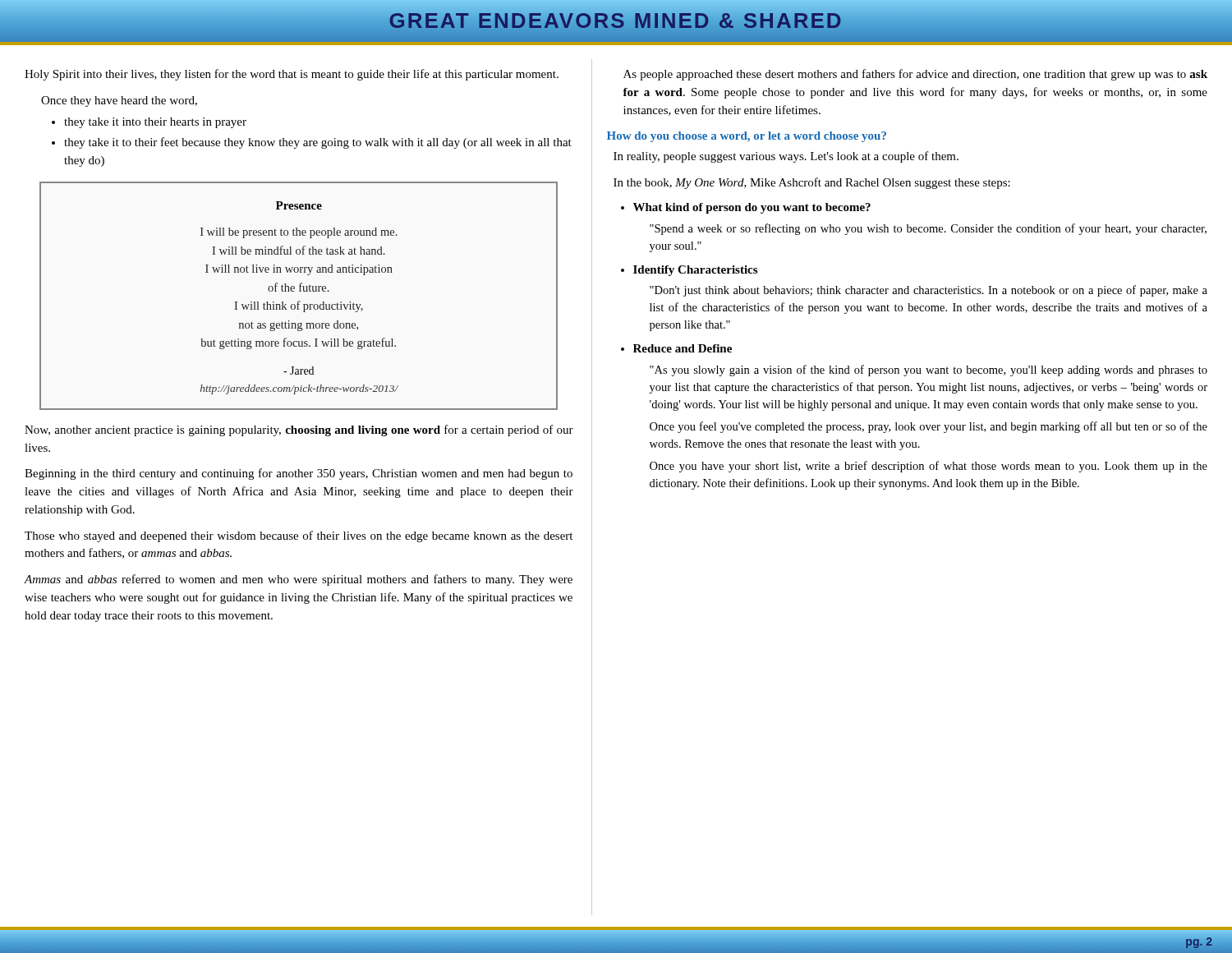The width and height of the screenshot is (1232, 953).
Task: Find the text with the text "Once they have heard the word,"
Action: click(x=119, y=101)
